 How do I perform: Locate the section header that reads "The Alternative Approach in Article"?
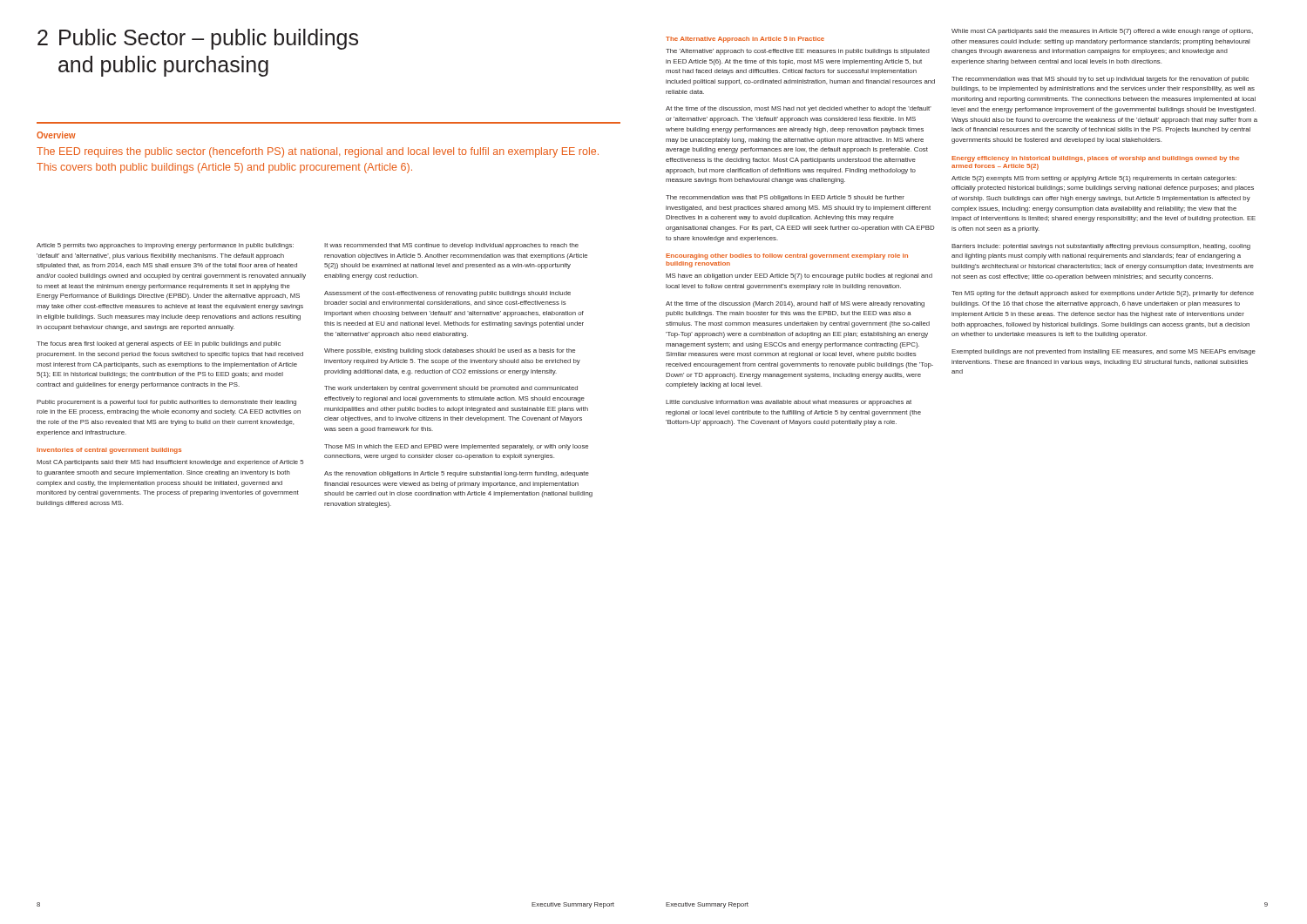coord(745,39)
